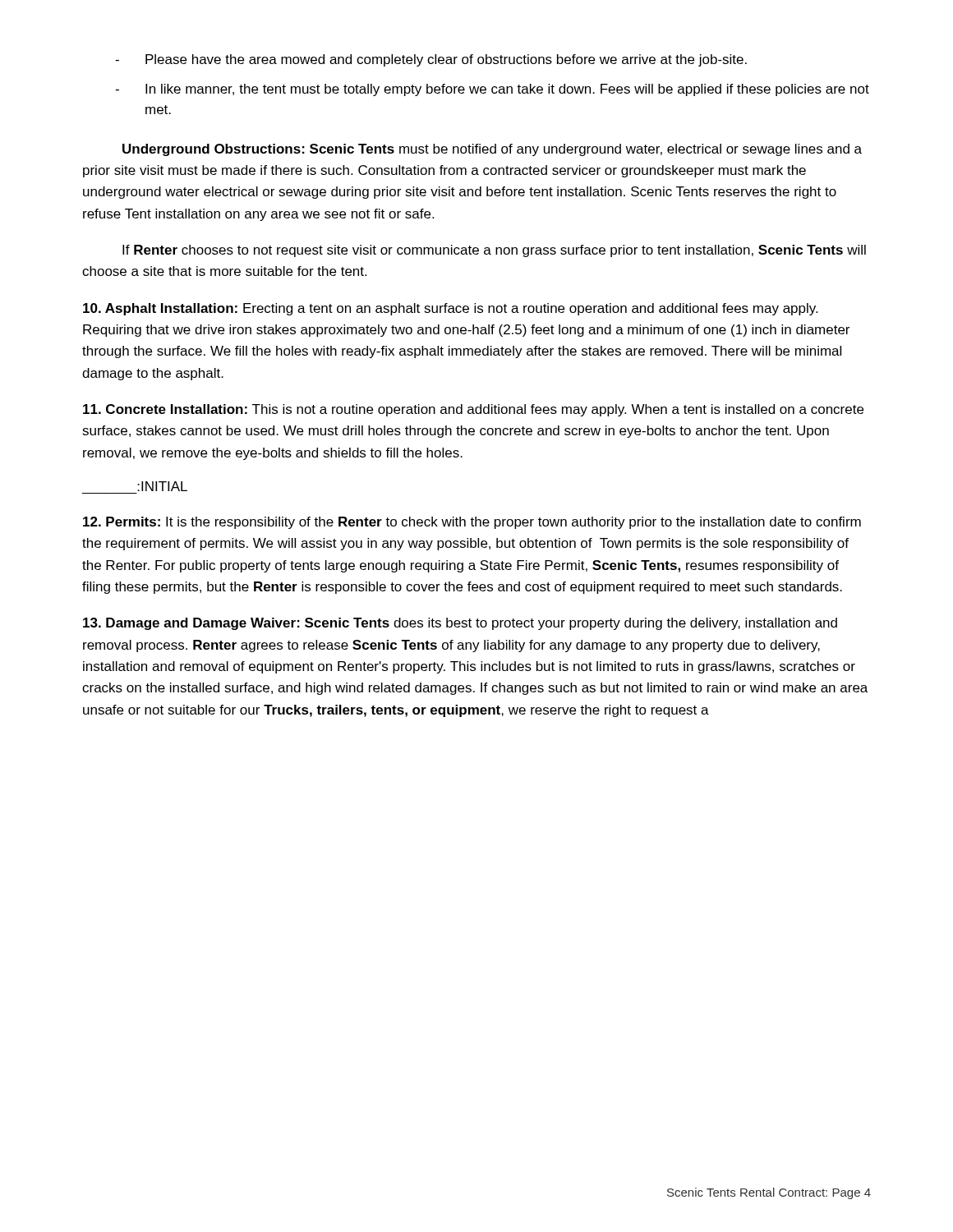
Task: Find the block on this page that starts "Concrete Installation: This is not a routine"
Action: coord(473,431)
